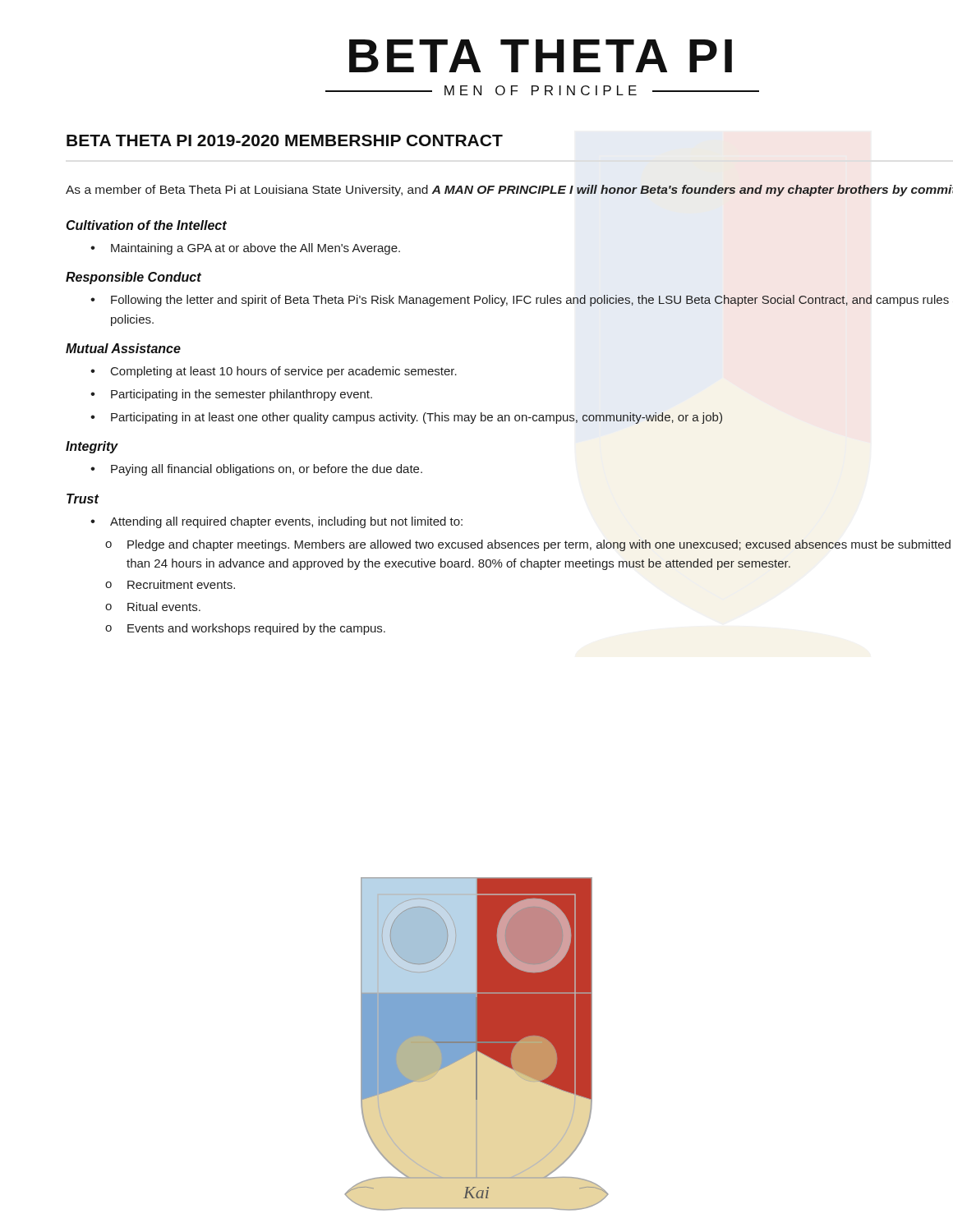Point to the region starting "Responsible Conduct"
The image size is (953, 1232).
(133, 278)
